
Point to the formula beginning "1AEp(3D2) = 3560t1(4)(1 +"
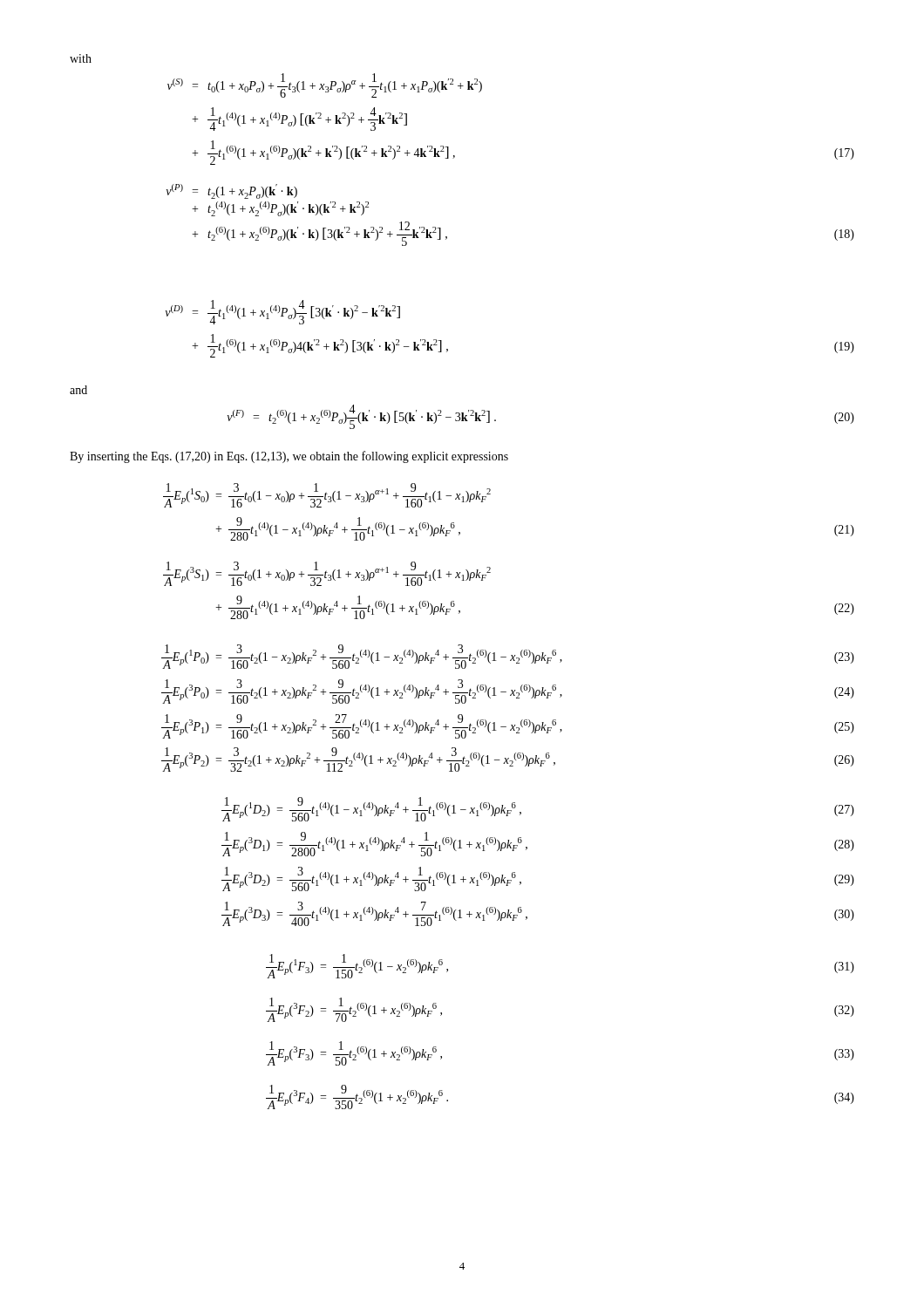click(x=462, y=880)
